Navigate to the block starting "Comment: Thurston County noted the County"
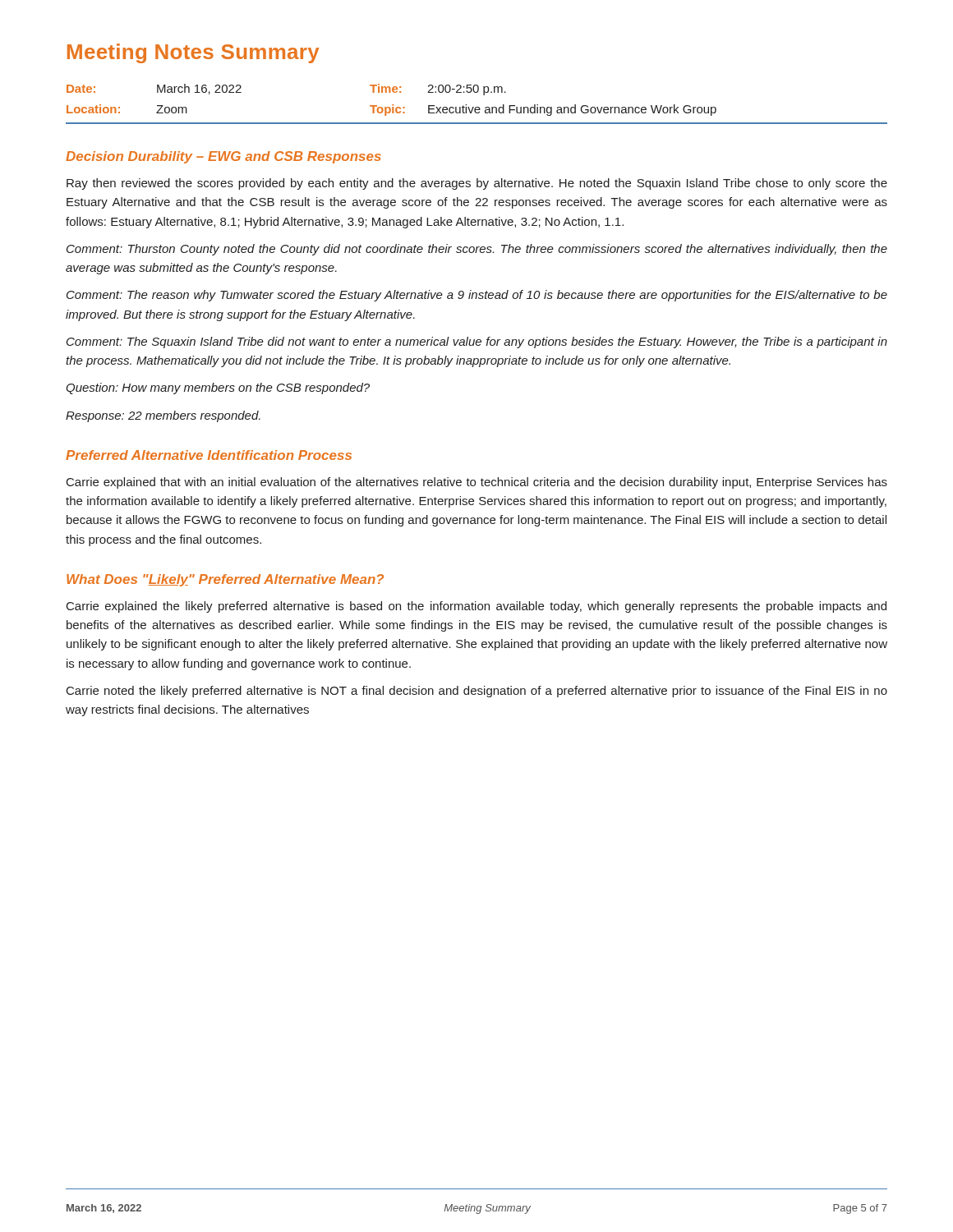The width and height of the screenshot is (953, 1232). pyautogui.click(x=476, y=258)
